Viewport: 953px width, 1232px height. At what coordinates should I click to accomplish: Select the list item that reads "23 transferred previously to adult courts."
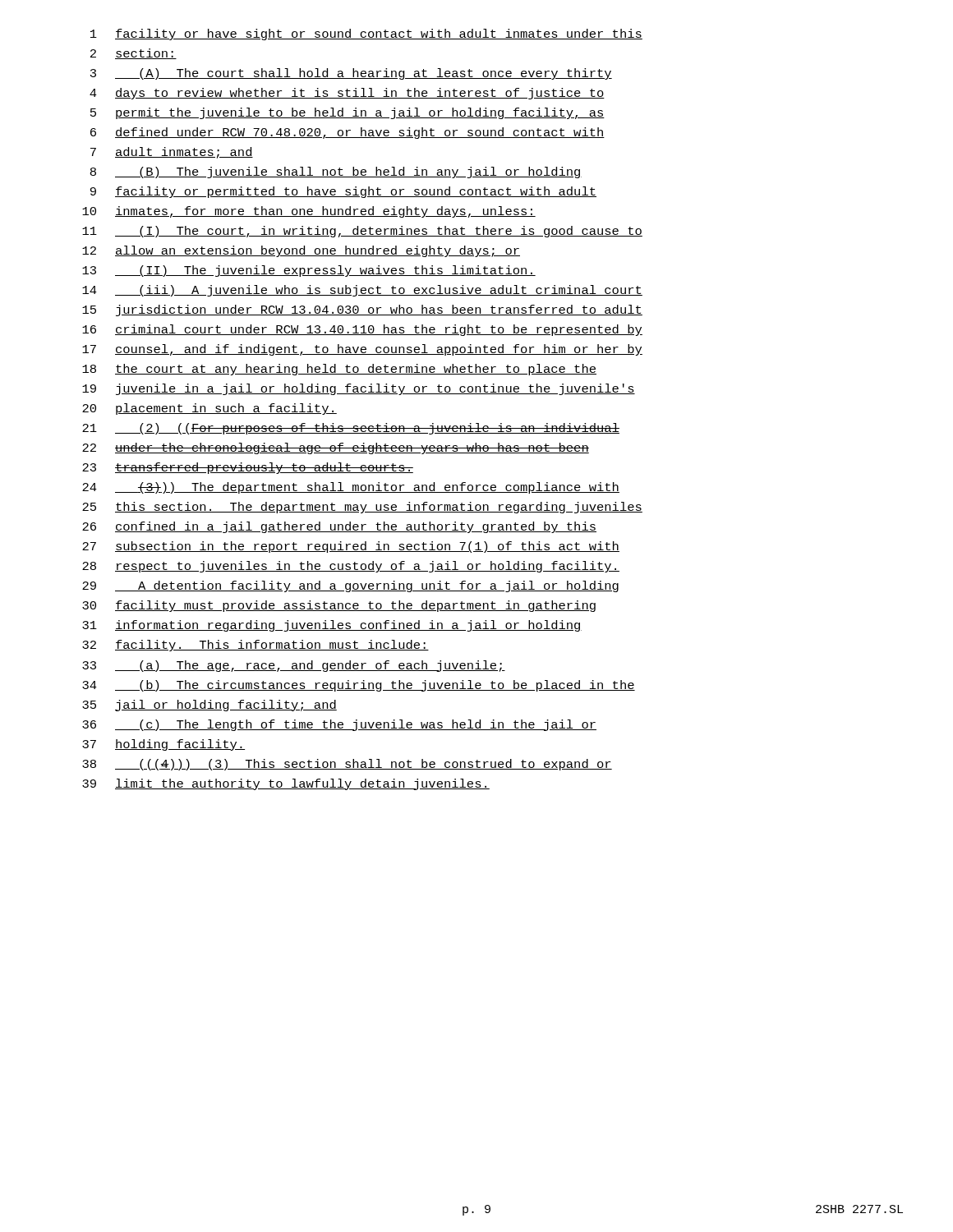[248, 468]
